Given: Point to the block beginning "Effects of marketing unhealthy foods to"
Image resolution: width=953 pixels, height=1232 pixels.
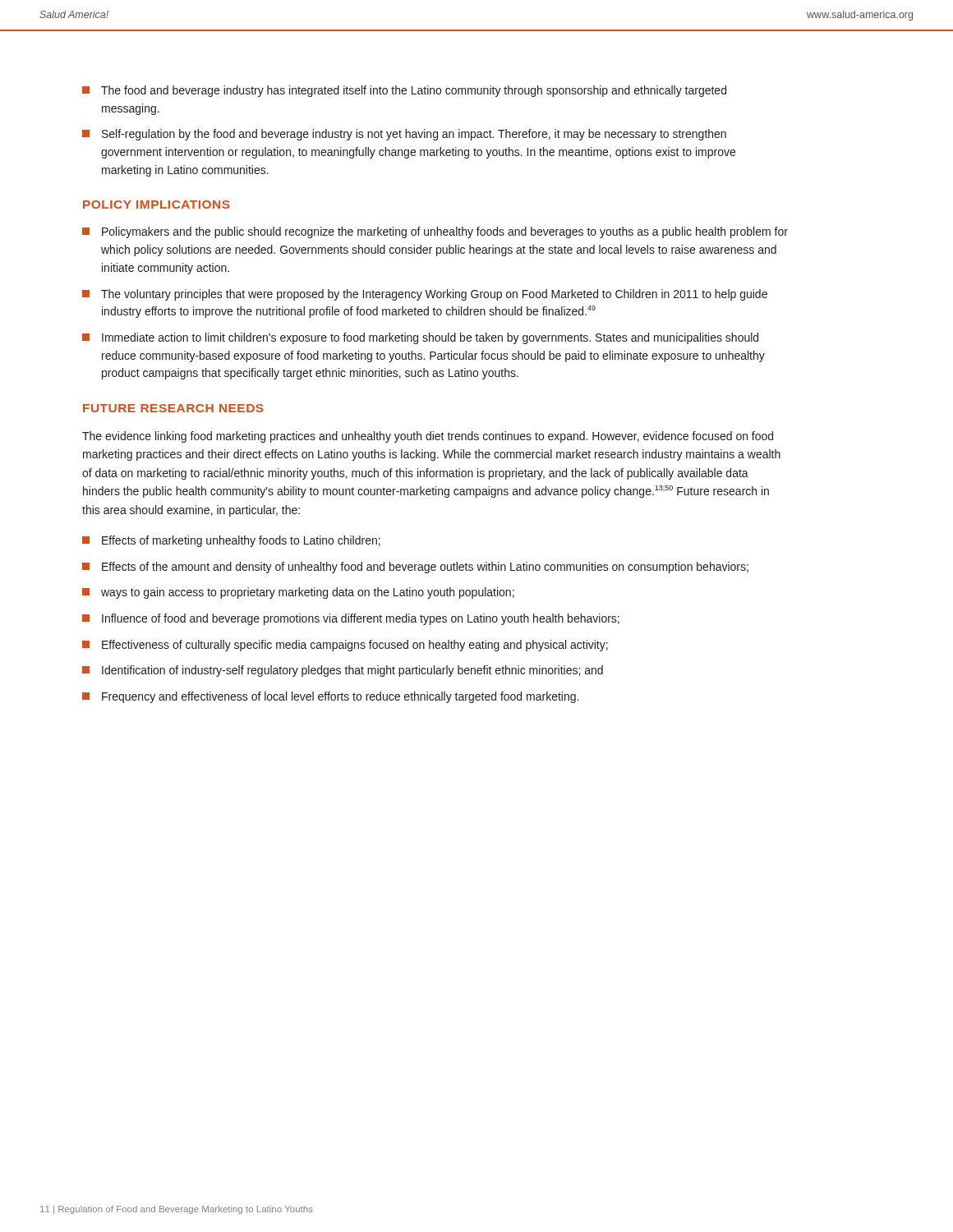Looking at the screenshot, I should click(x=232, y=541).
